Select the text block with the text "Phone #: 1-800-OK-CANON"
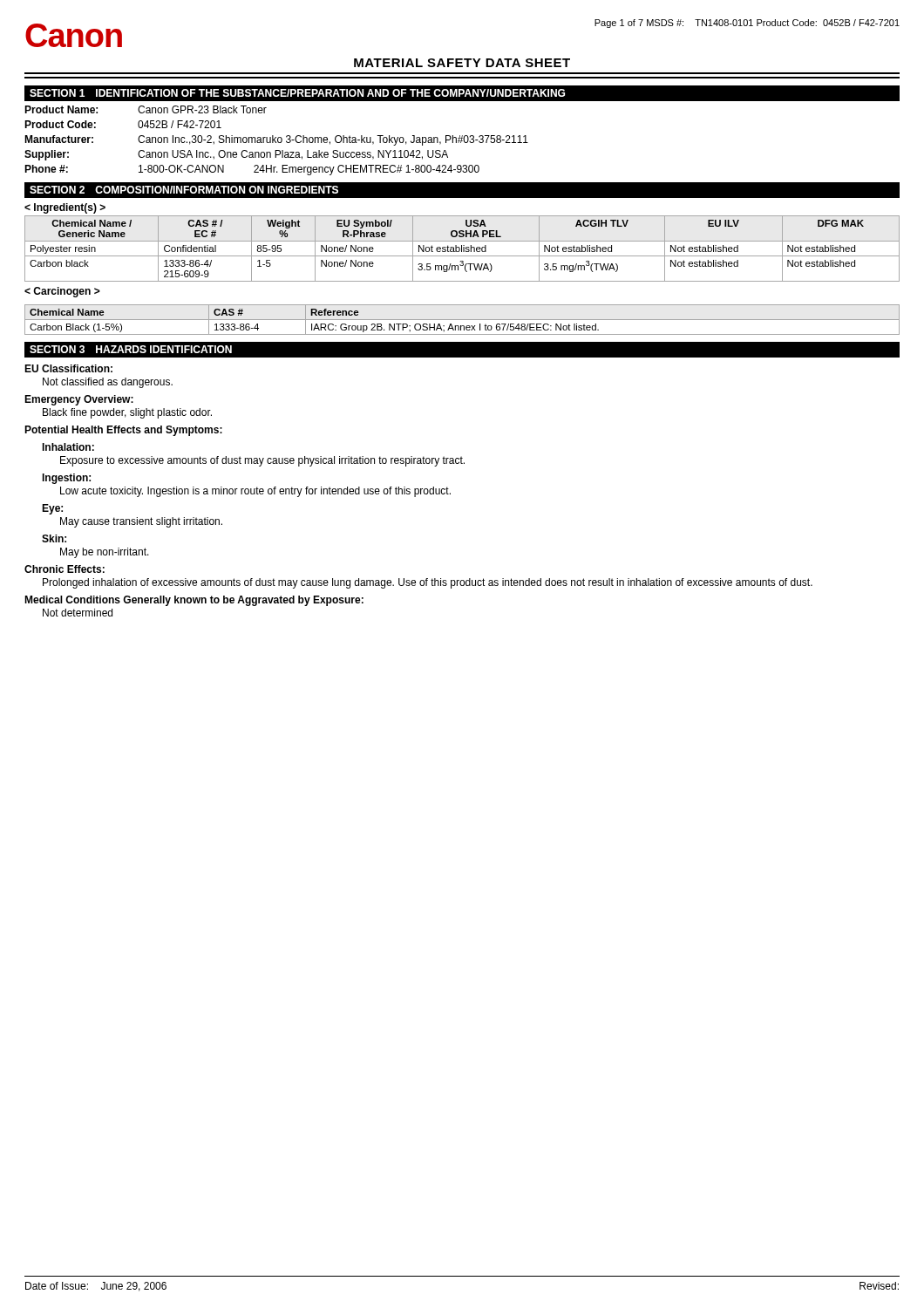This screenshot has height=1308, width=924. (462, 169)
